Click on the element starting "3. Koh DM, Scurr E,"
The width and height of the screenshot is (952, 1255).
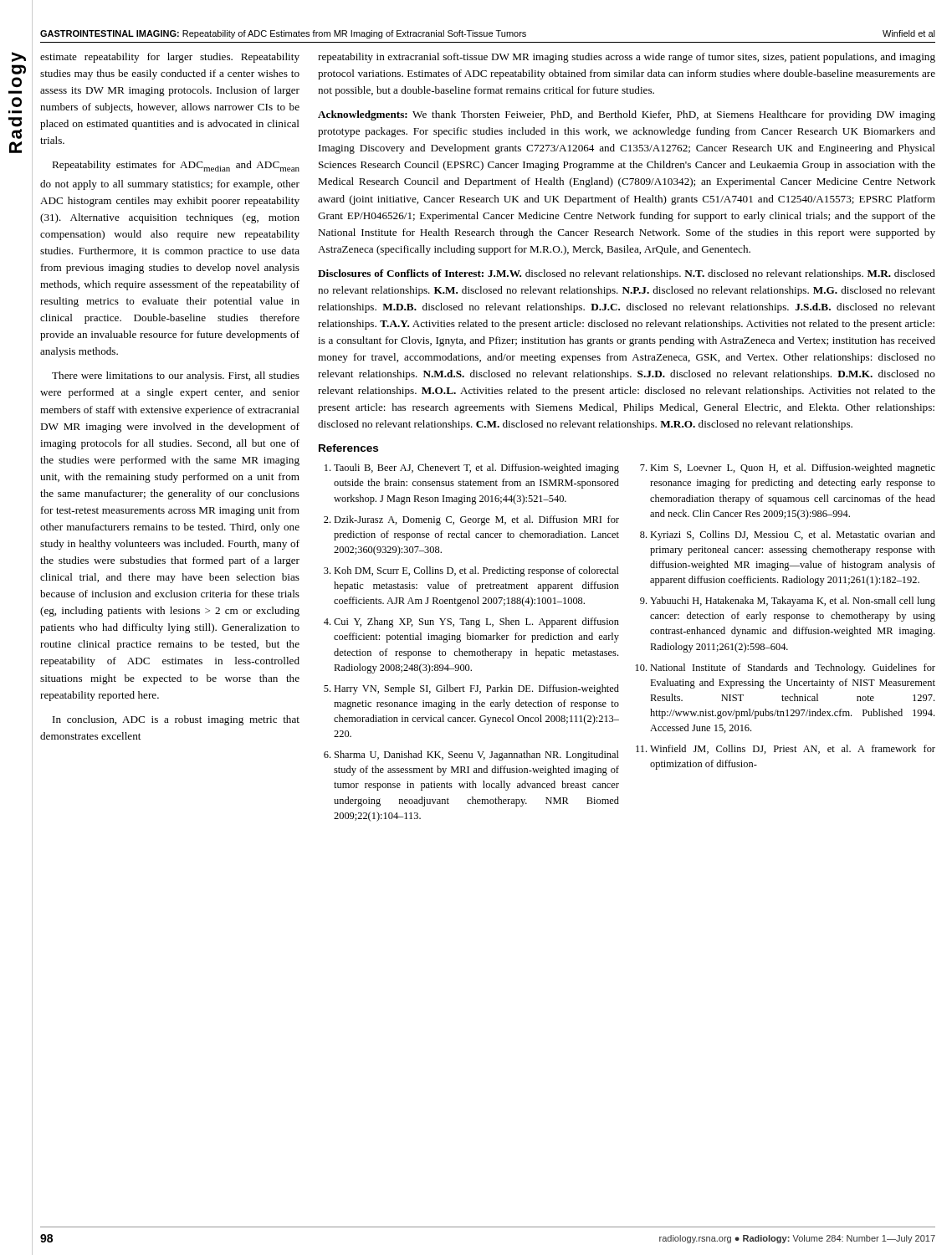click(x=468, y=586)
